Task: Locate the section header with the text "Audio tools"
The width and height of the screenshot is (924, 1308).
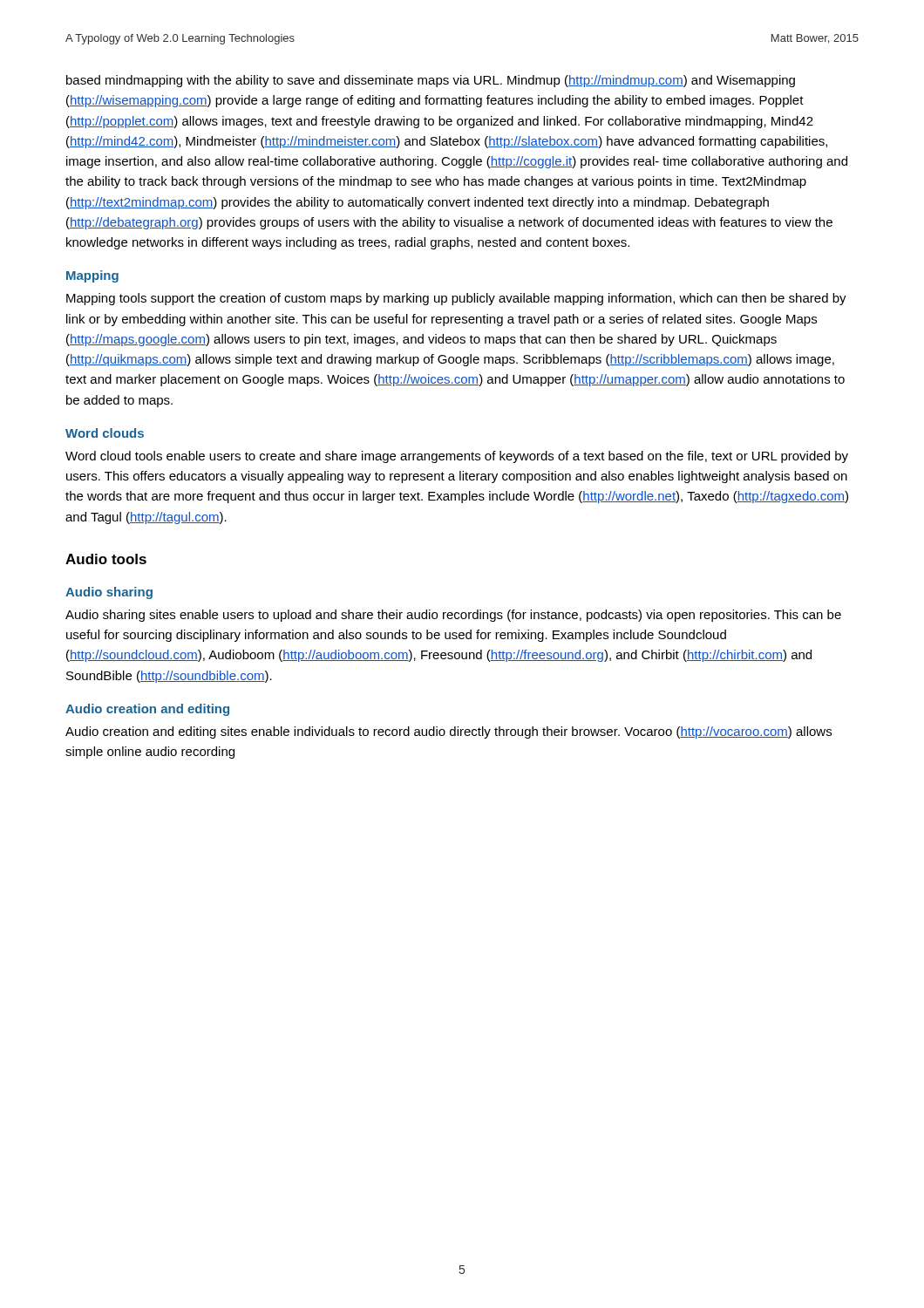Action: pos(106,559)
